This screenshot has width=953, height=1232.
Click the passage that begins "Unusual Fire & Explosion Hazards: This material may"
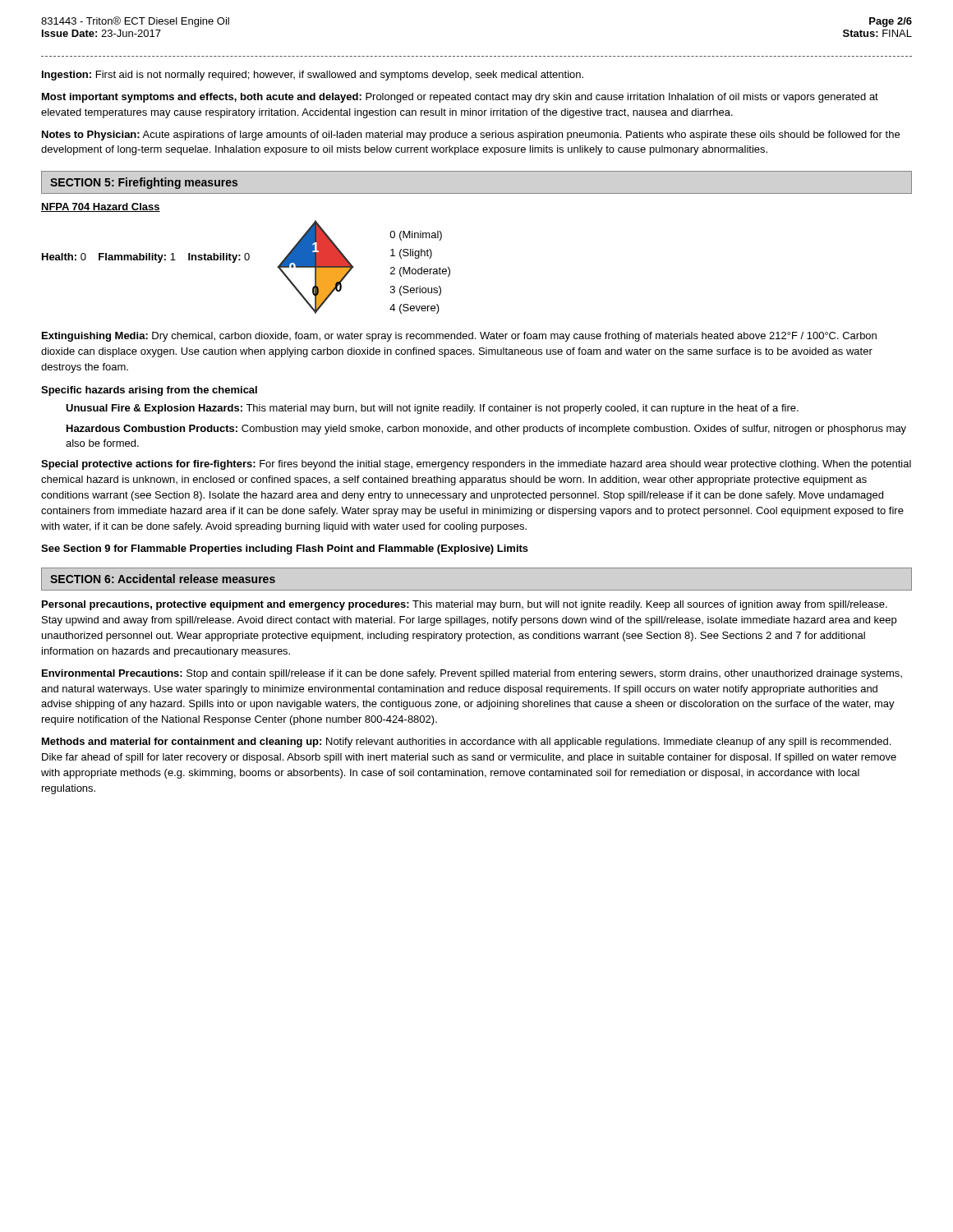pos(432,408)
